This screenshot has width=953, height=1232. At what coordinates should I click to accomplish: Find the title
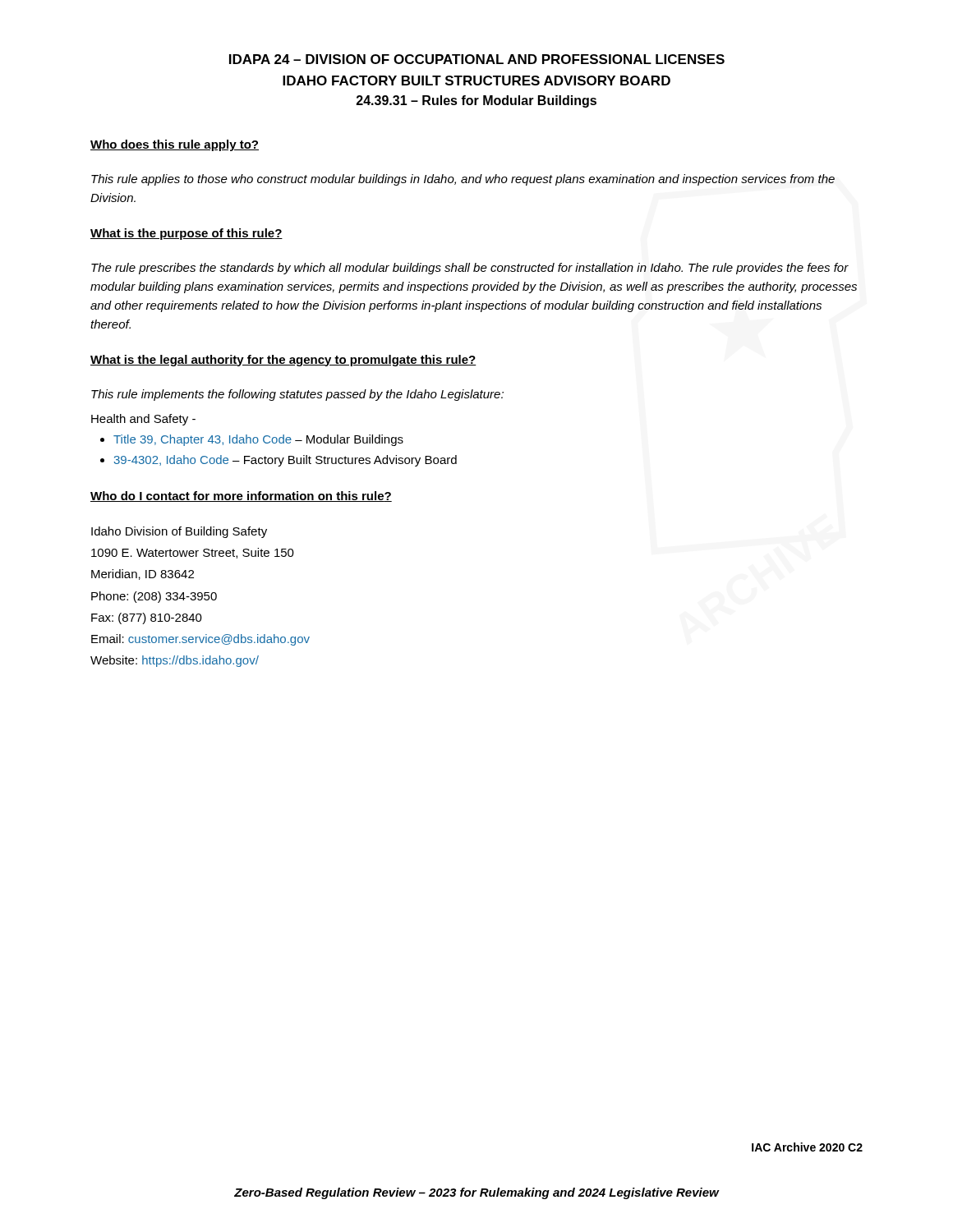[476, 80]
